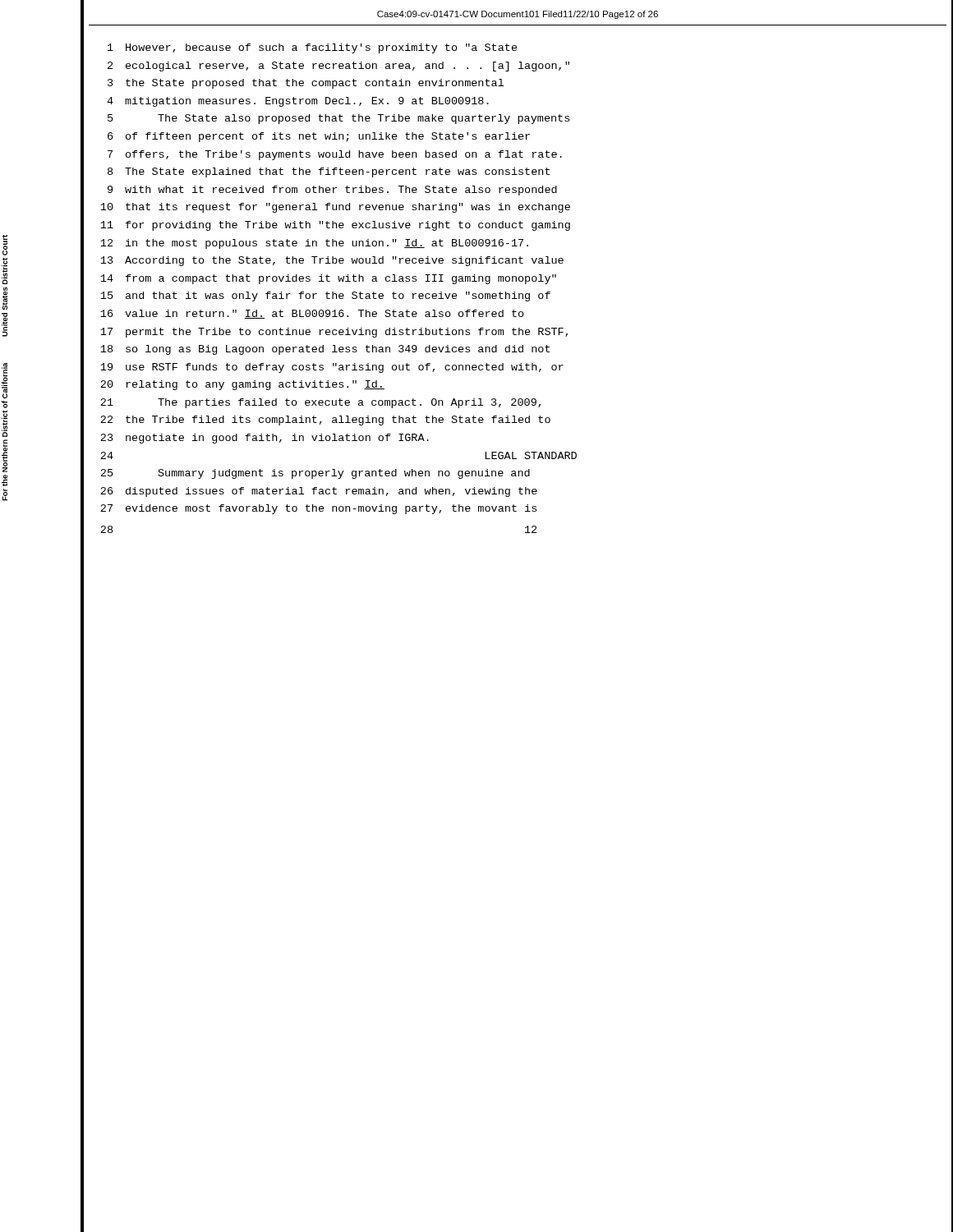This screenshot has height=1232, width=953.
Task: Point to the passage starting "25 Summary judgment is properly granted when"
Action: point(513,492)
